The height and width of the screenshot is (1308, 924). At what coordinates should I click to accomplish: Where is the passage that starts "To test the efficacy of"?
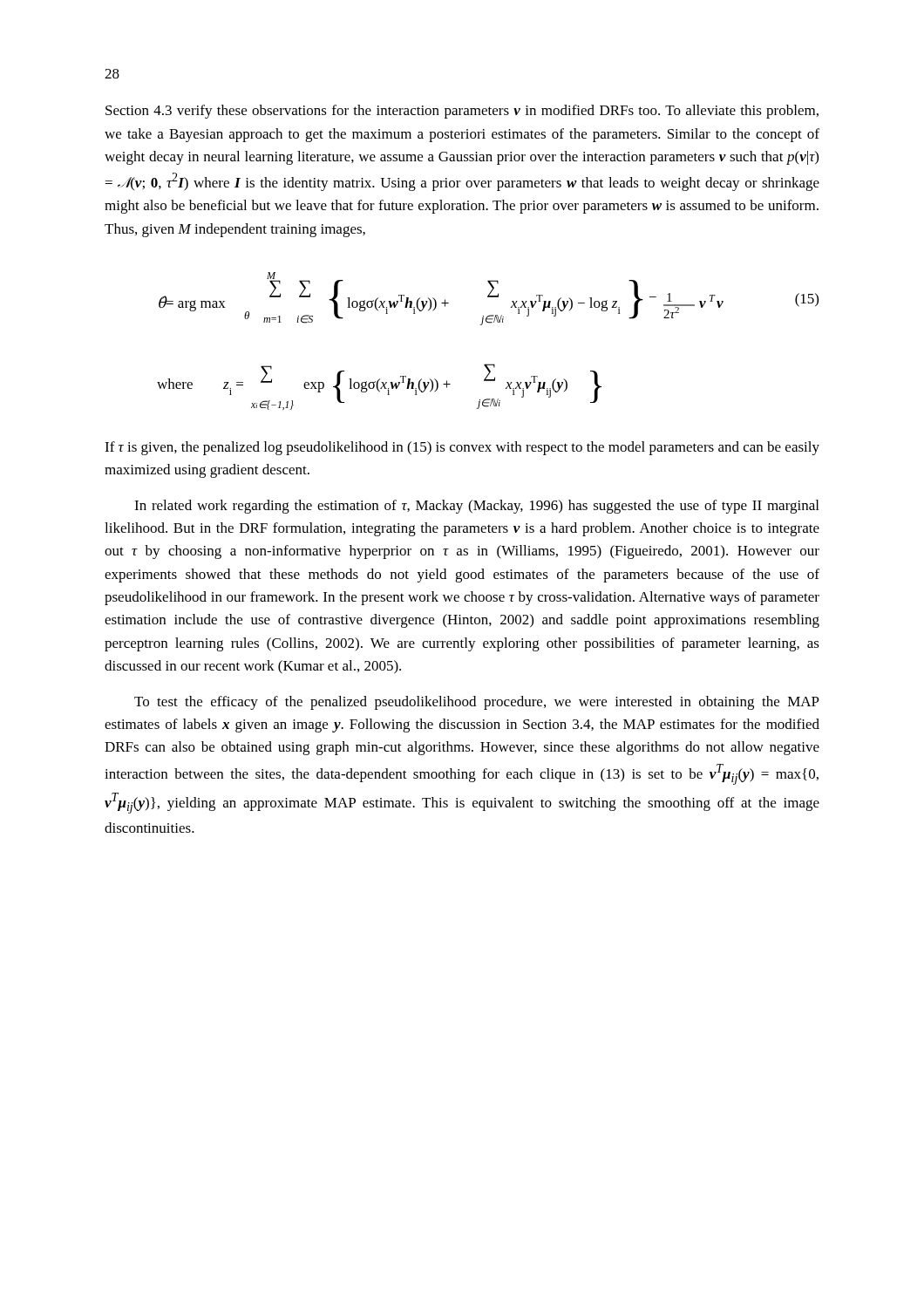pyautogui.click(x=462, y=764)
